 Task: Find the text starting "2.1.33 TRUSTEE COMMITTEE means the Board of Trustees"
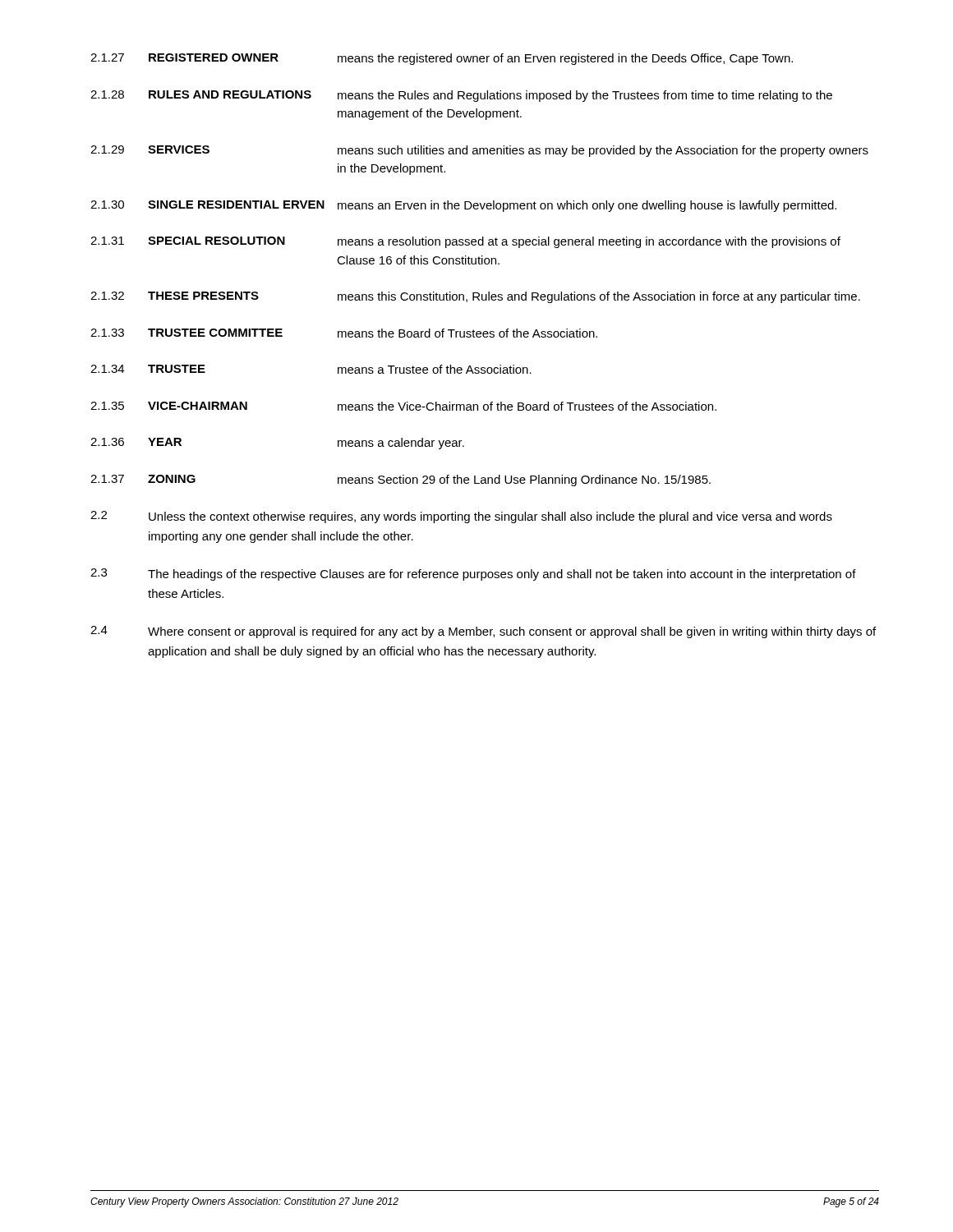[x=485, y=333]
